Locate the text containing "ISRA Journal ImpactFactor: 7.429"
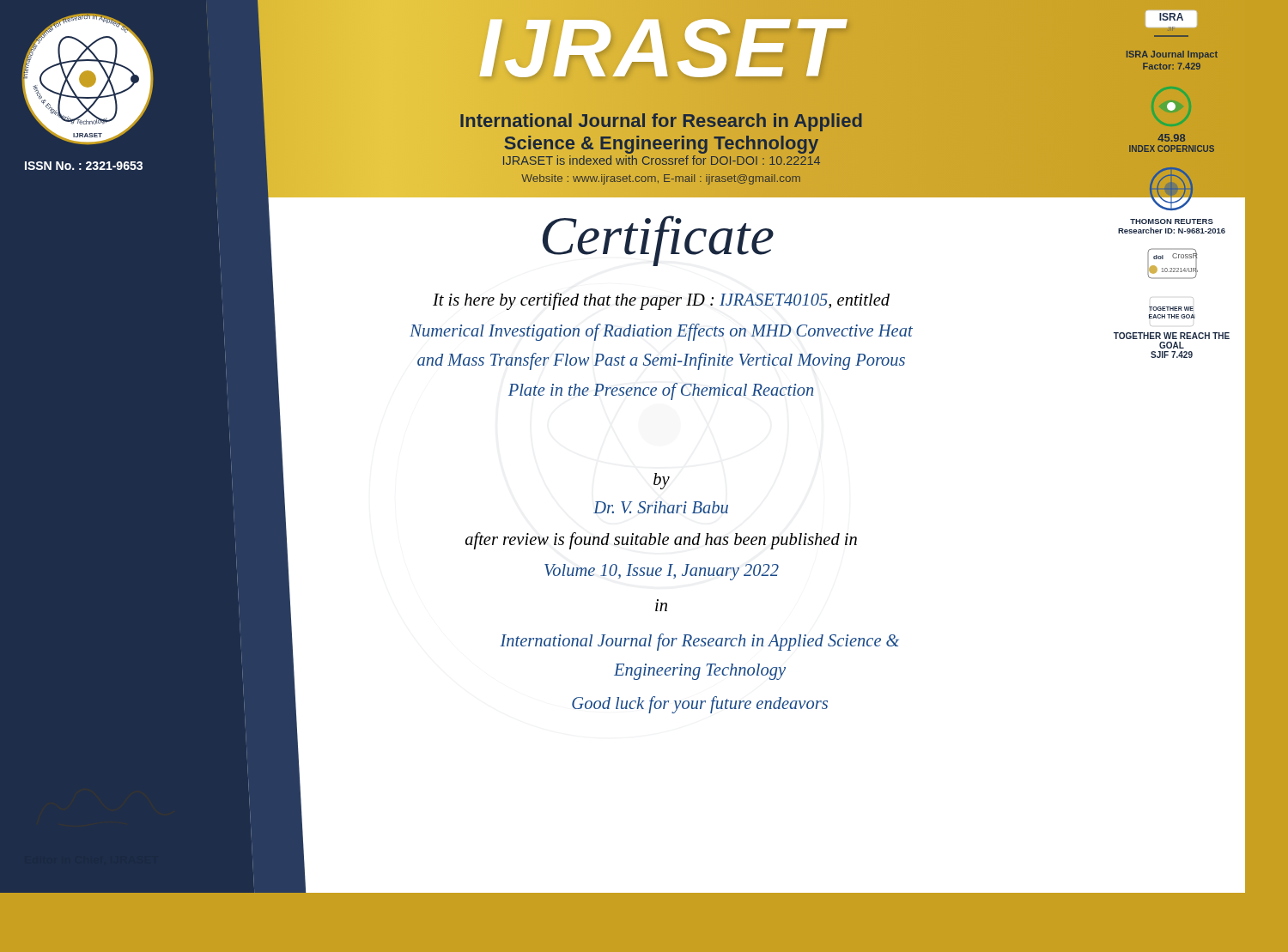The image size is (1288, 952). pyautogui.click(x=1172, y=60)
